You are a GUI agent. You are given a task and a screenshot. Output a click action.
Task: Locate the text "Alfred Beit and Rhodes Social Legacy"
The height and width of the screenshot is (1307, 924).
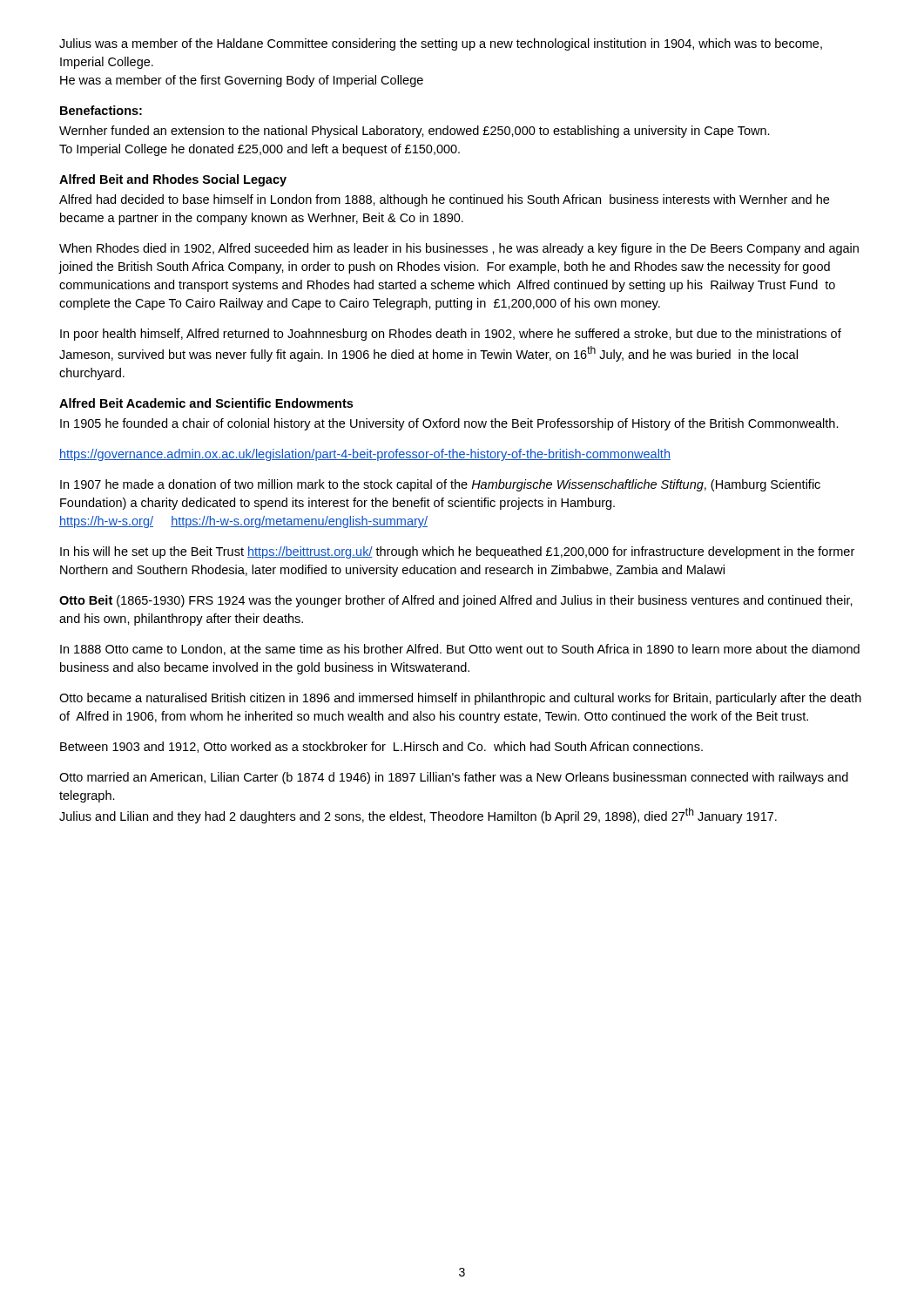173,180
